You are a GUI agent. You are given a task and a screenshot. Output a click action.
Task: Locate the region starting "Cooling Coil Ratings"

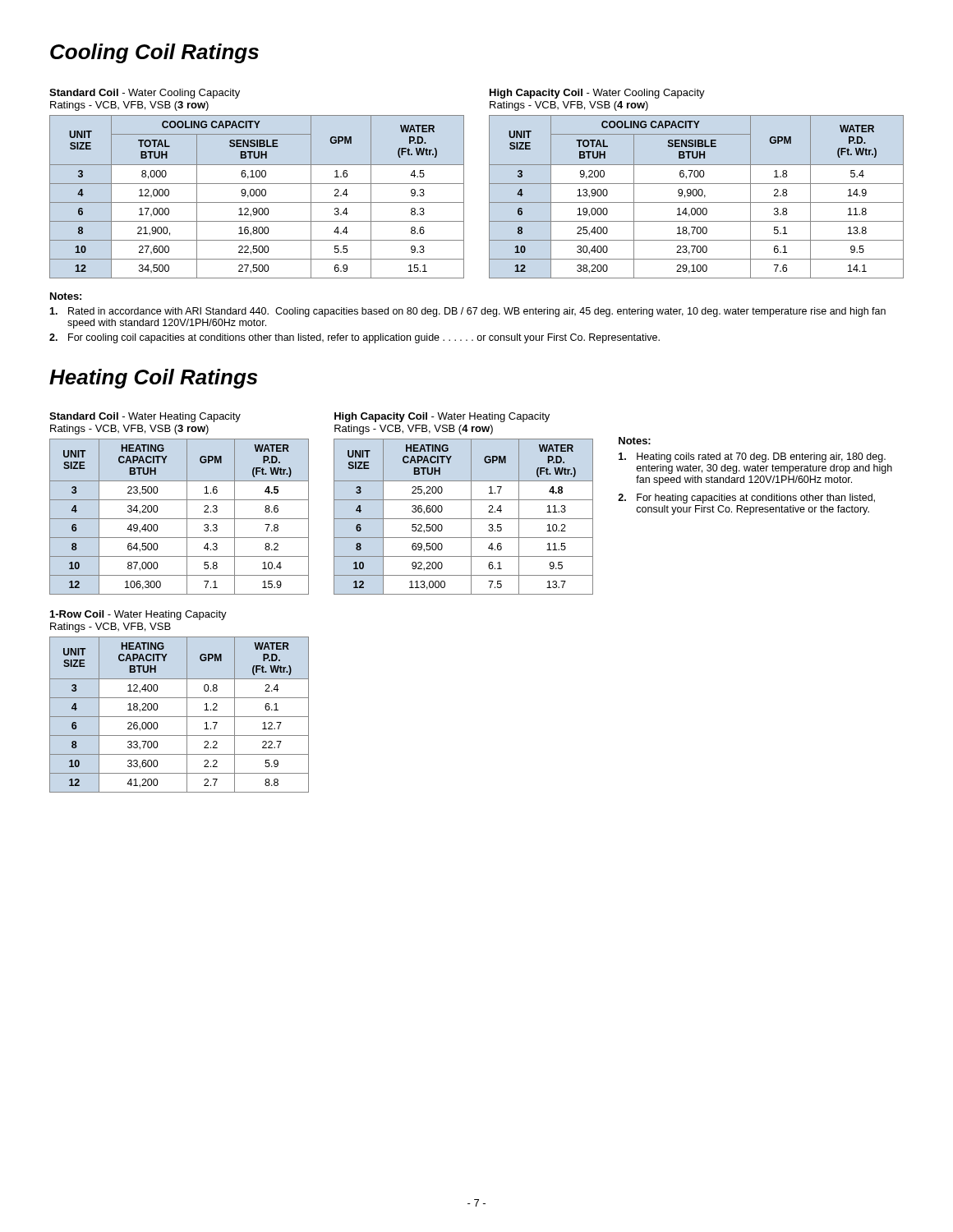[154, 52]
